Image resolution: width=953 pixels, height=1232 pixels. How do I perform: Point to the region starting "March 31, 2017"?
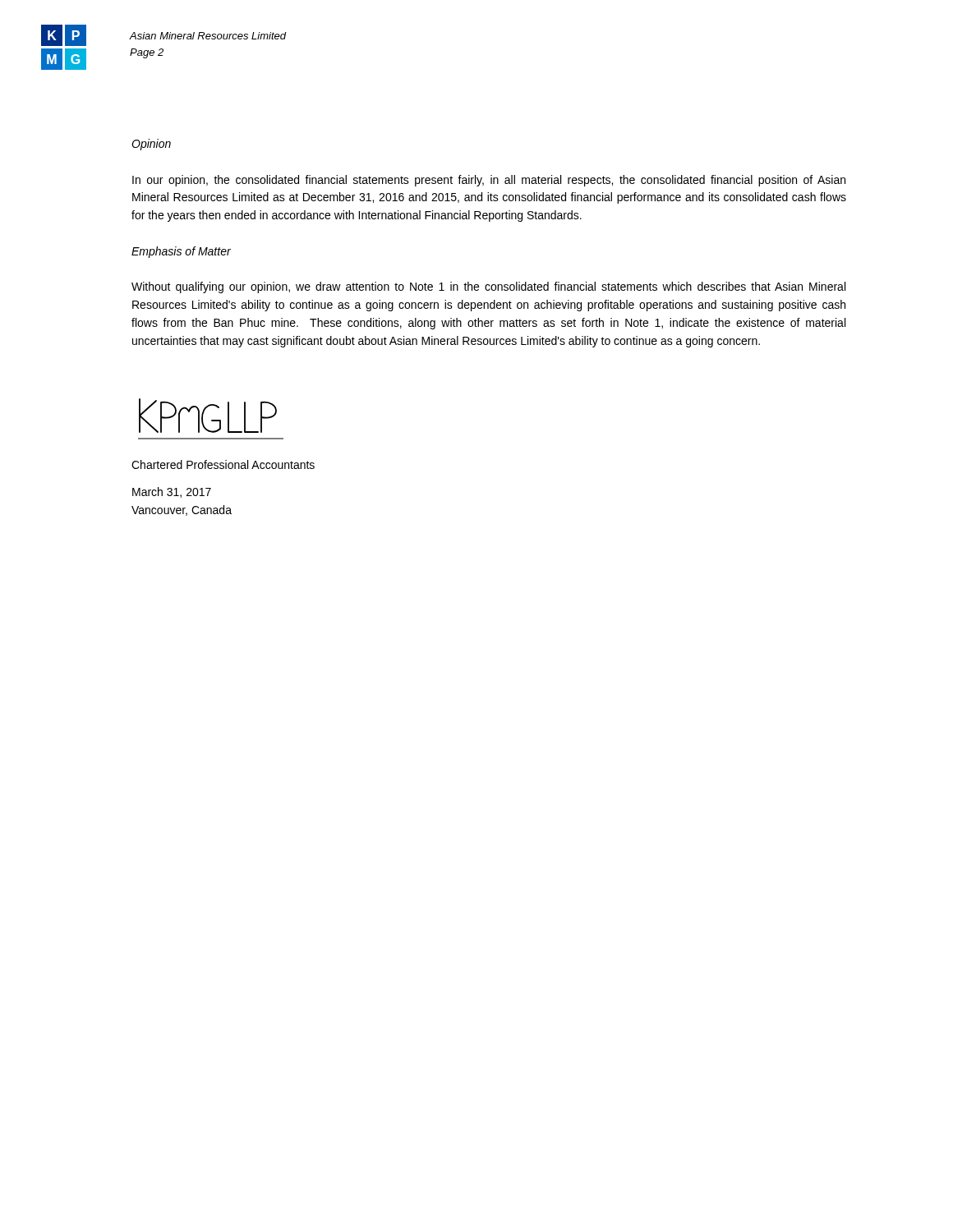[x=182, y=501]
